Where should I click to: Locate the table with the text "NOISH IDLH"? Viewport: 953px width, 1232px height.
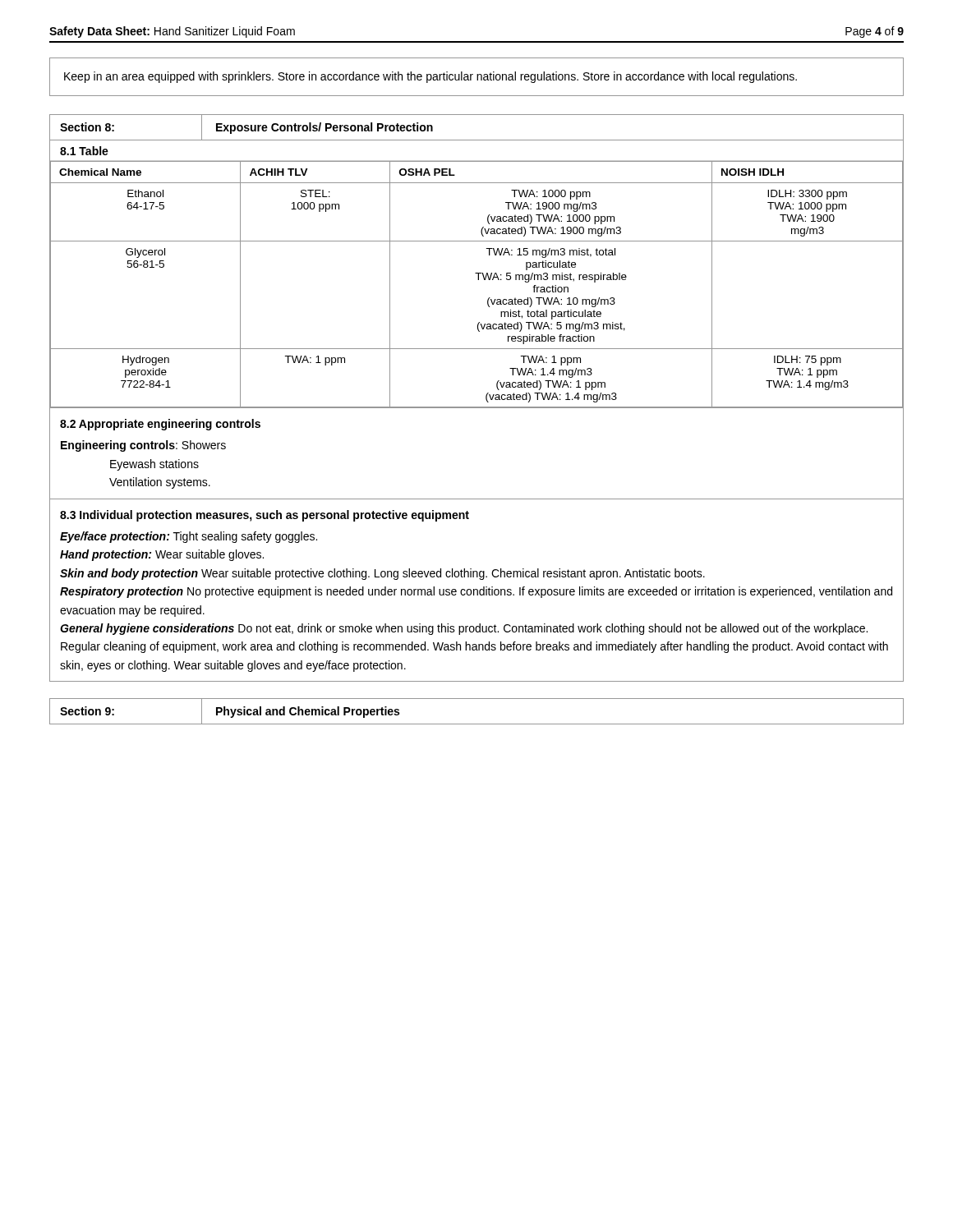pyautogui.click(x=476, y=284)
